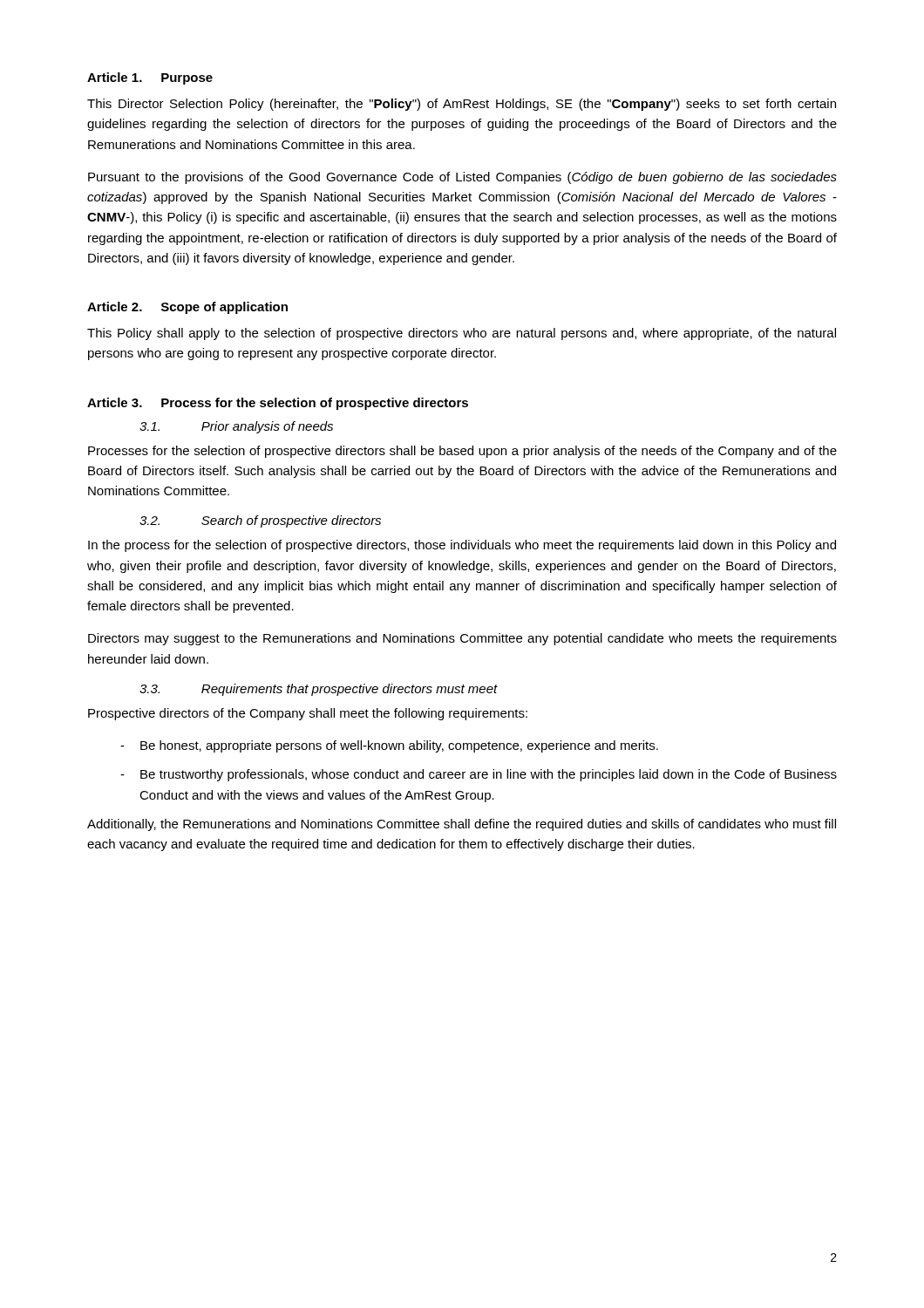Screen dimensions: 1308x924
Task: Select the text block that says "Processes for the"
Action: (x=462, y=470)
